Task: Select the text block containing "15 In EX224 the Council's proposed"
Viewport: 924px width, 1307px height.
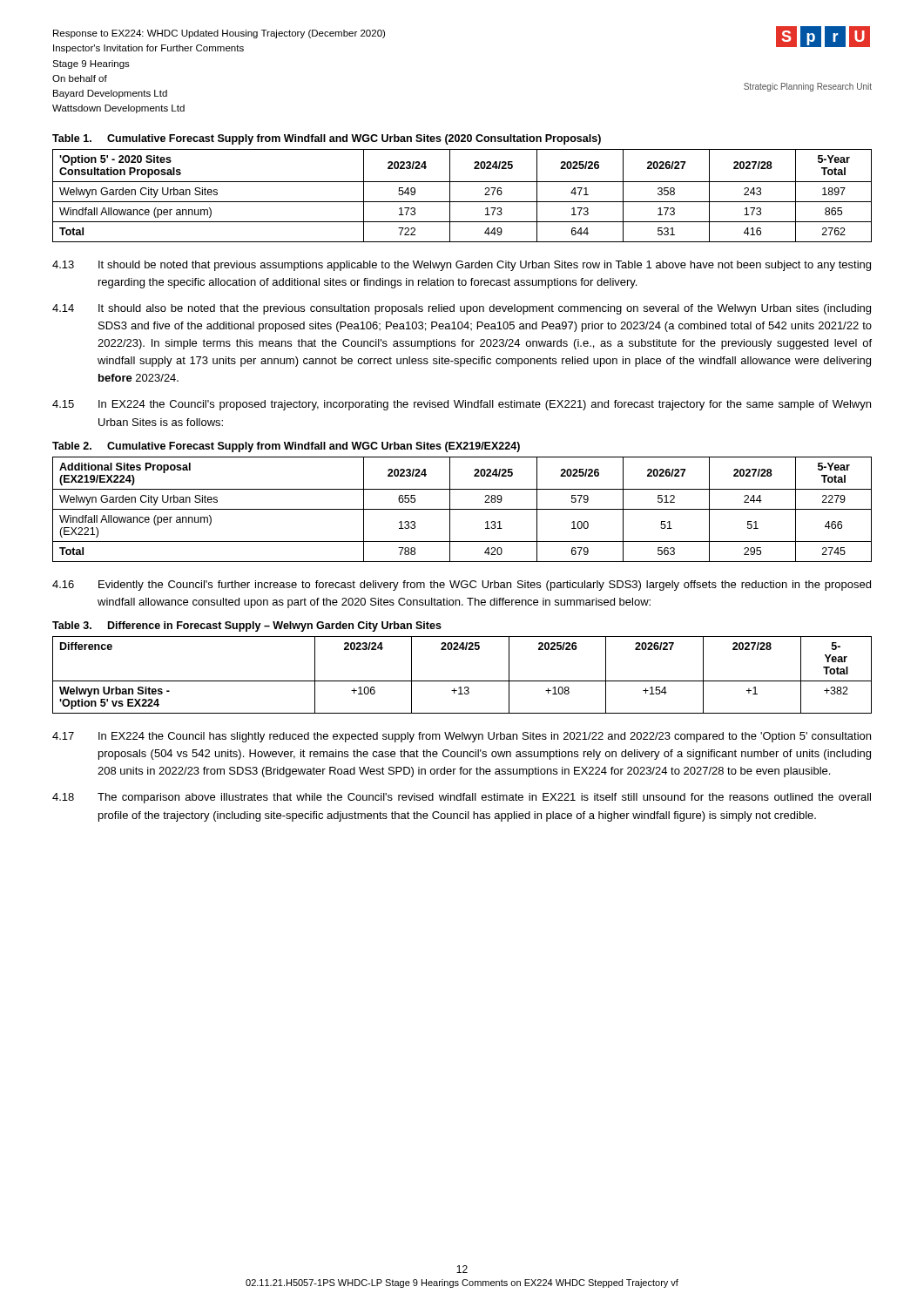Action: 462,412
